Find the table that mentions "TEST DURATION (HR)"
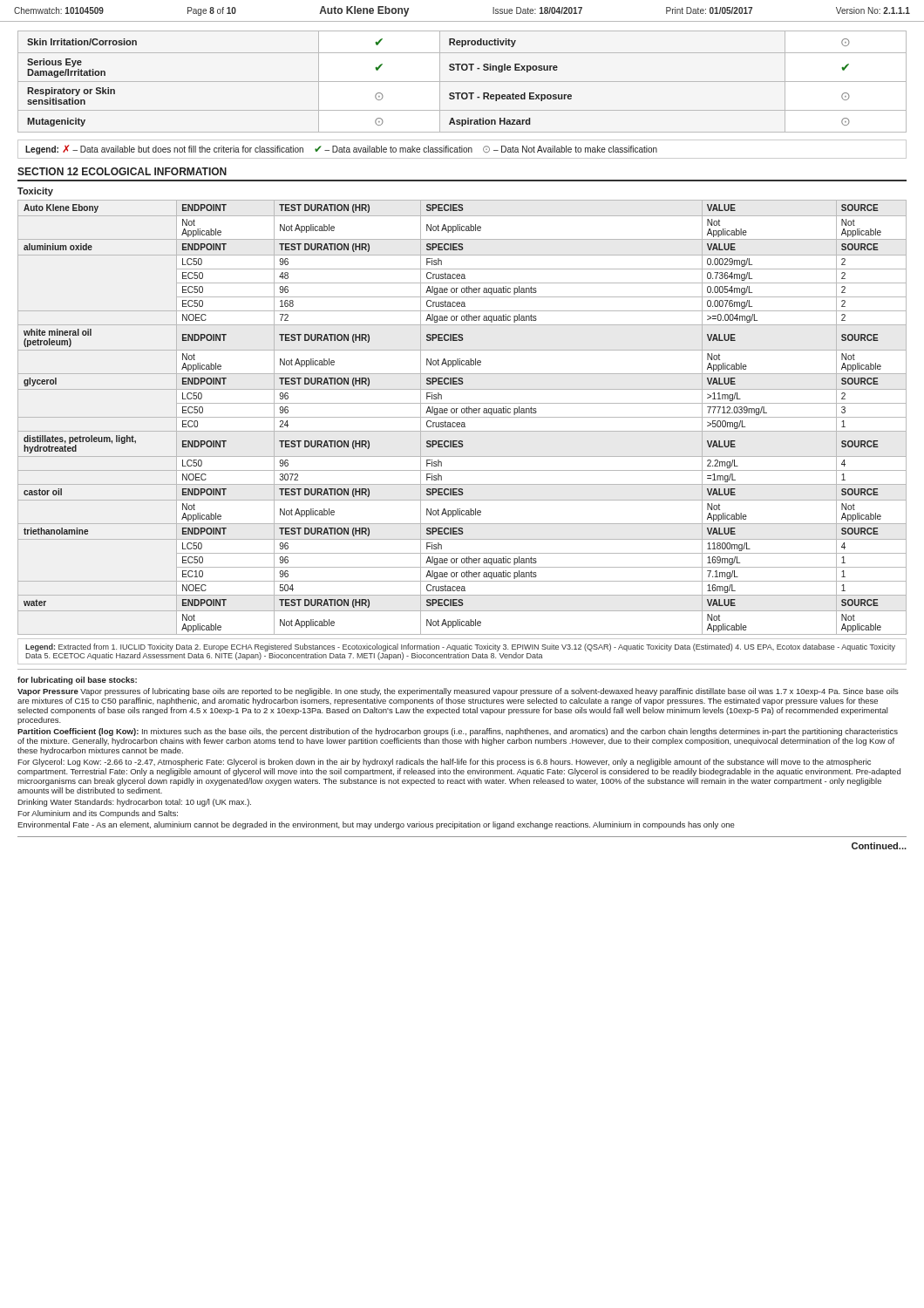This screenshot has width=924, height=1308. point(462,417)
